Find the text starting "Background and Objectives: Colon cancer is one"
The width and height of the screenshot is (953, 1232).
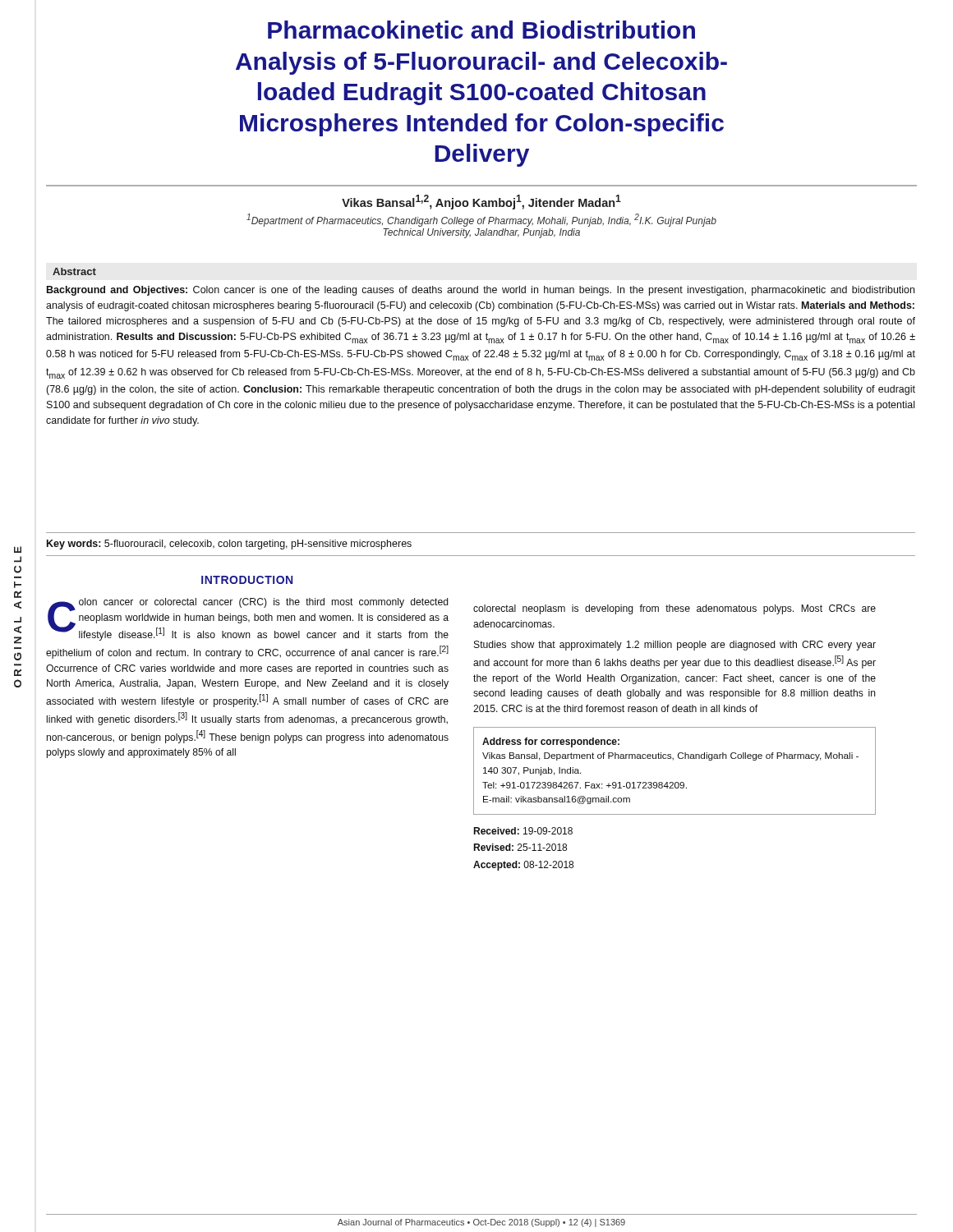[x=481, y=355]
